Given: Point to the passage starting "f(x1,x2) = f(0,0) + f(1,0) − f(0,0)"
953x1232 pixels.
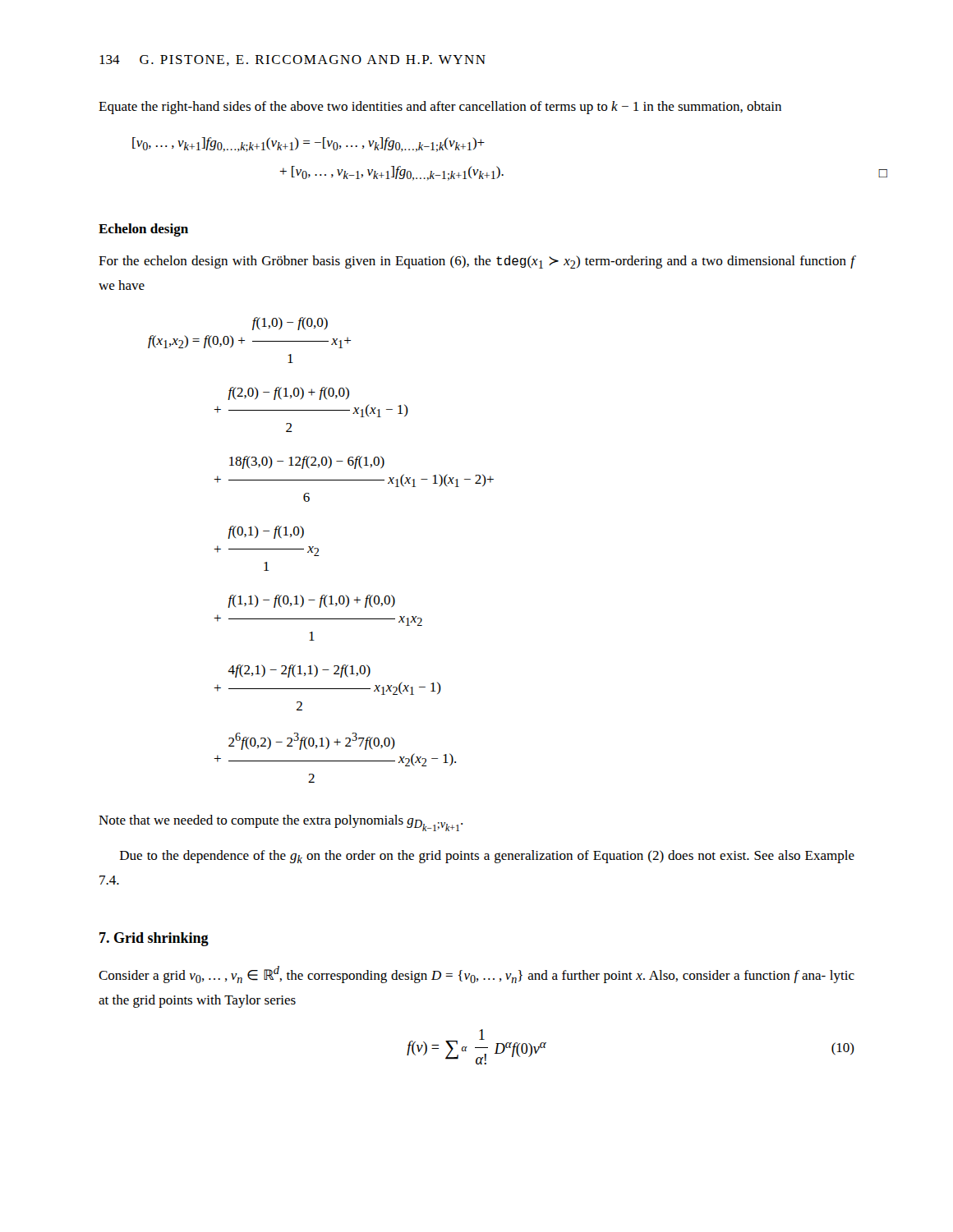Looking at the screenshot, I should [290, 324].
